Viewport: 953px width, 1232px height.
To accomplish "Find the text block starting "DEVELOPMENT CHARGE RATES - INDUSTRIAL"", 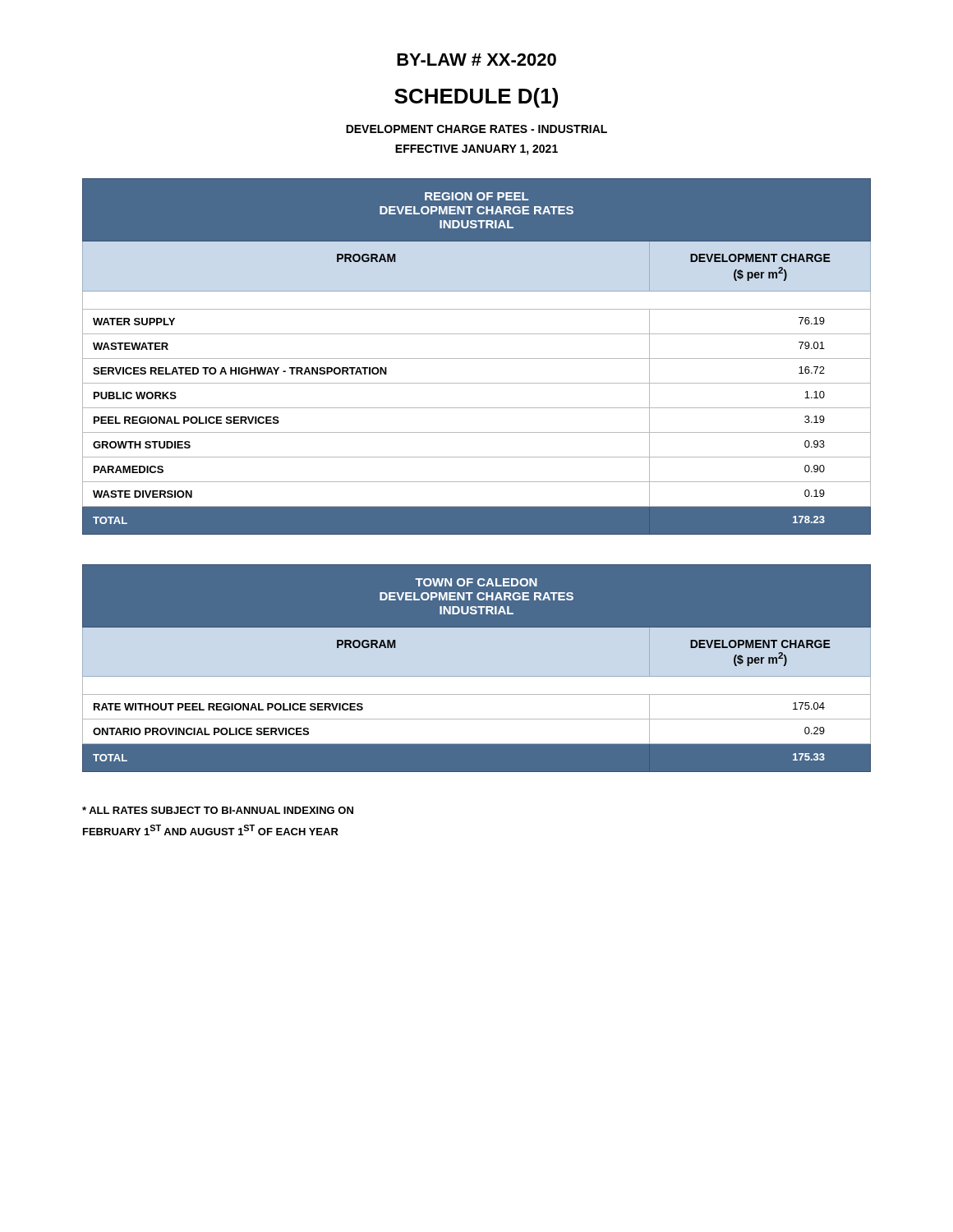I will [x=476, y=129].
